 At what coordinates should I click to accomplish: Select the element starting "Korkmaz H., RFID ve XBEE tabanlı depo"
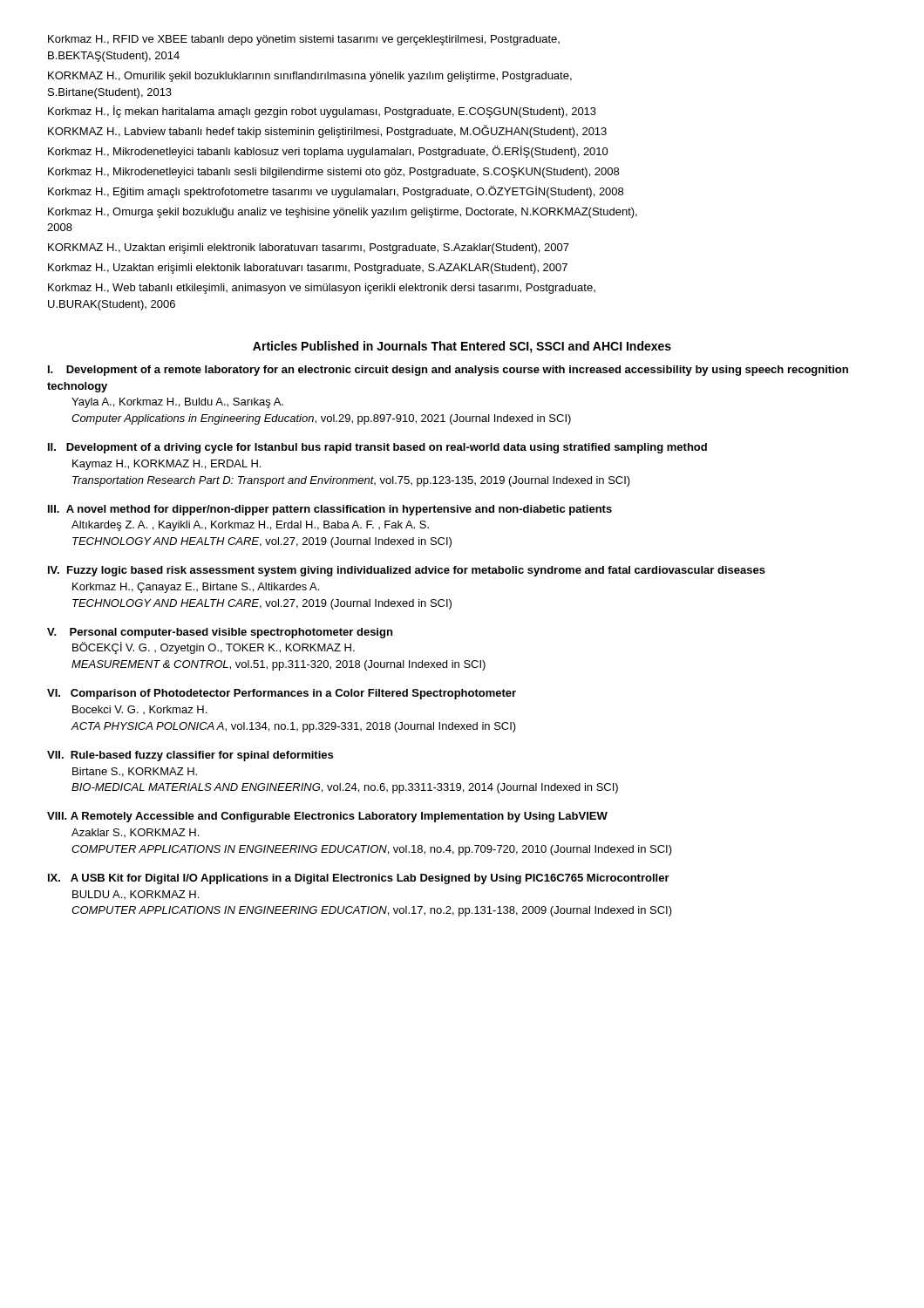[304, 47]
